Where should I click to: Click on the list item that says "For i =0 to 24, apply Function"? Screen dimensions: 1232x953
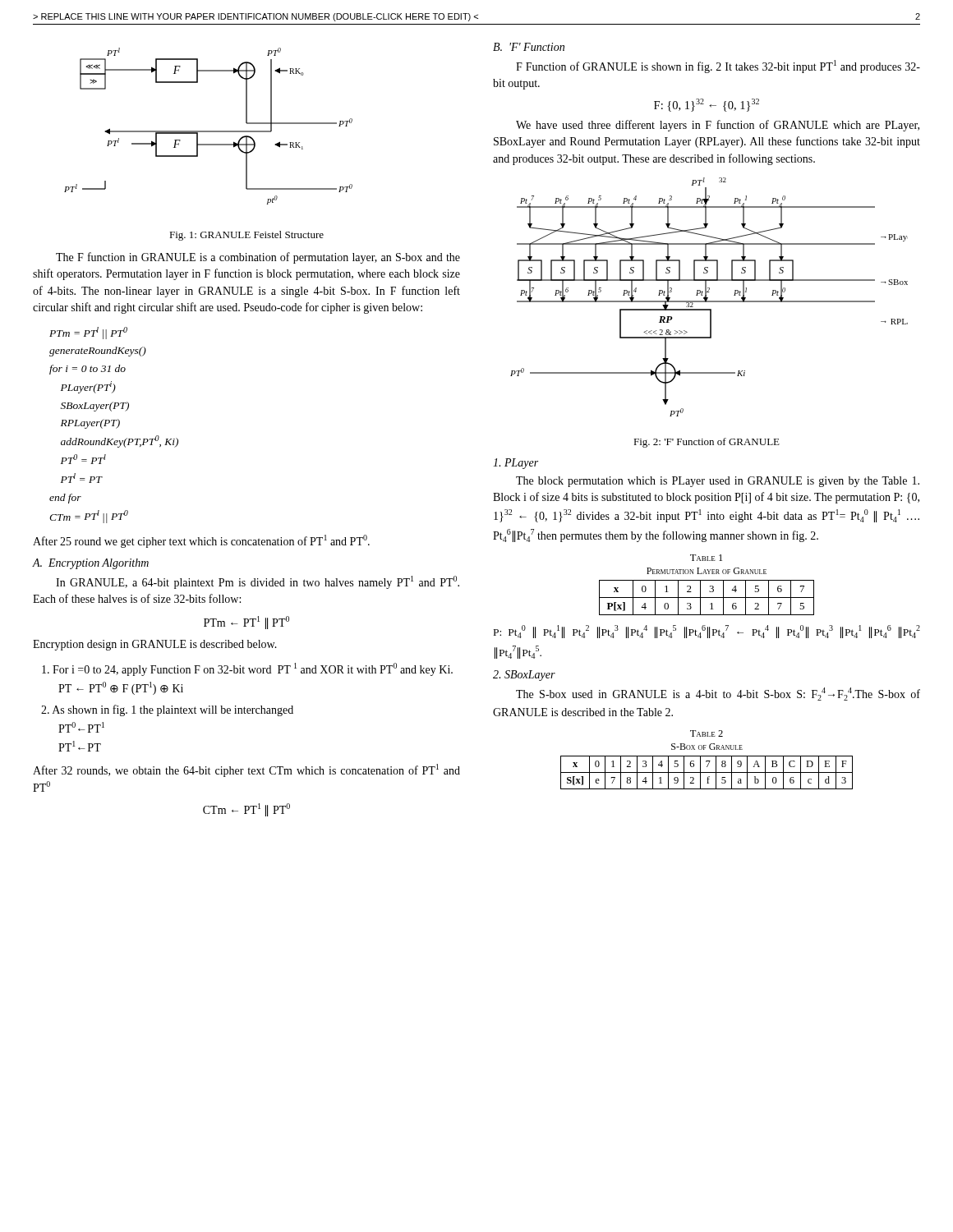coord(247,678)
